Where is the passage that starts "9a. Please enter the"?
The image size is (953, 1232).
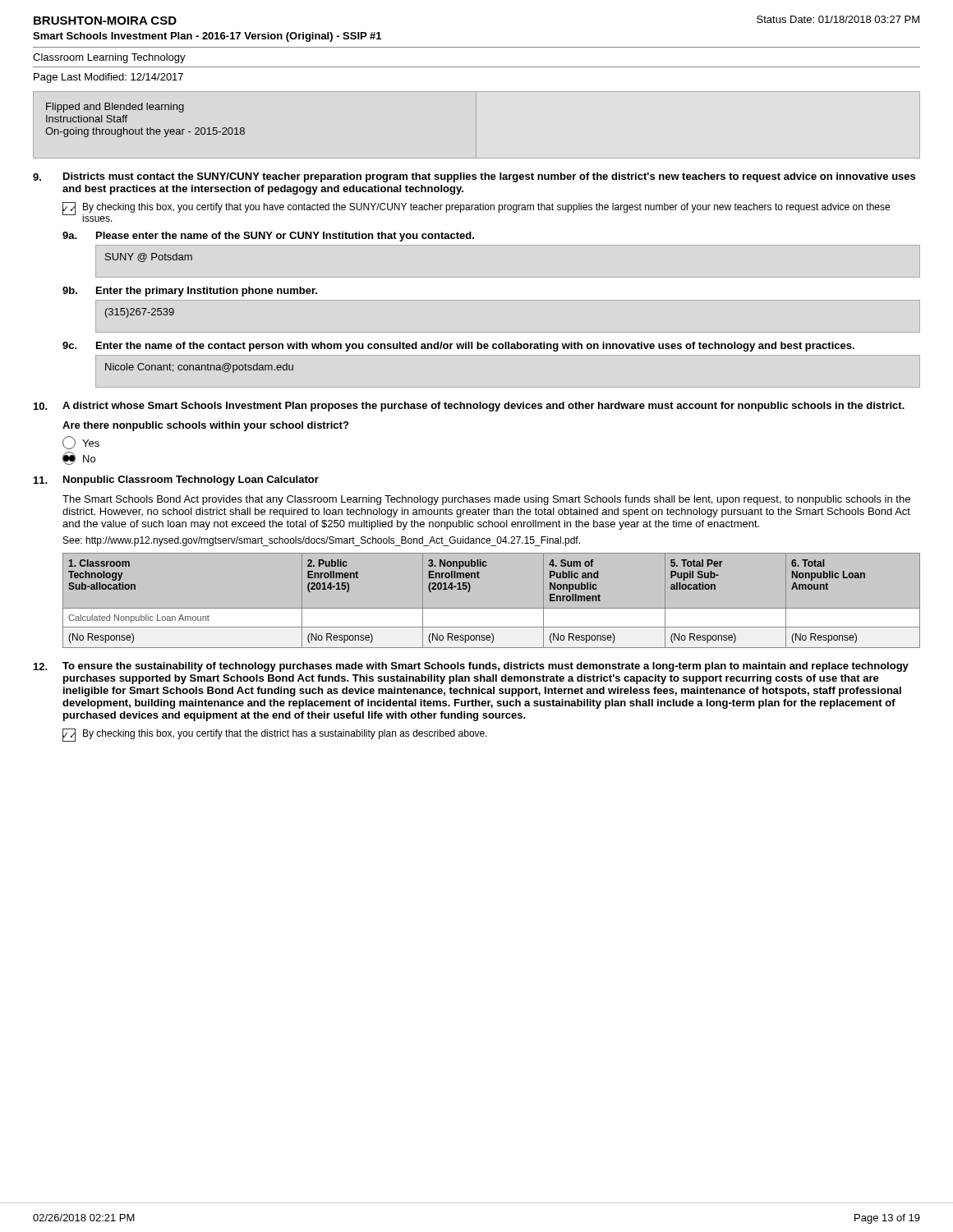(x=268, y=237)
